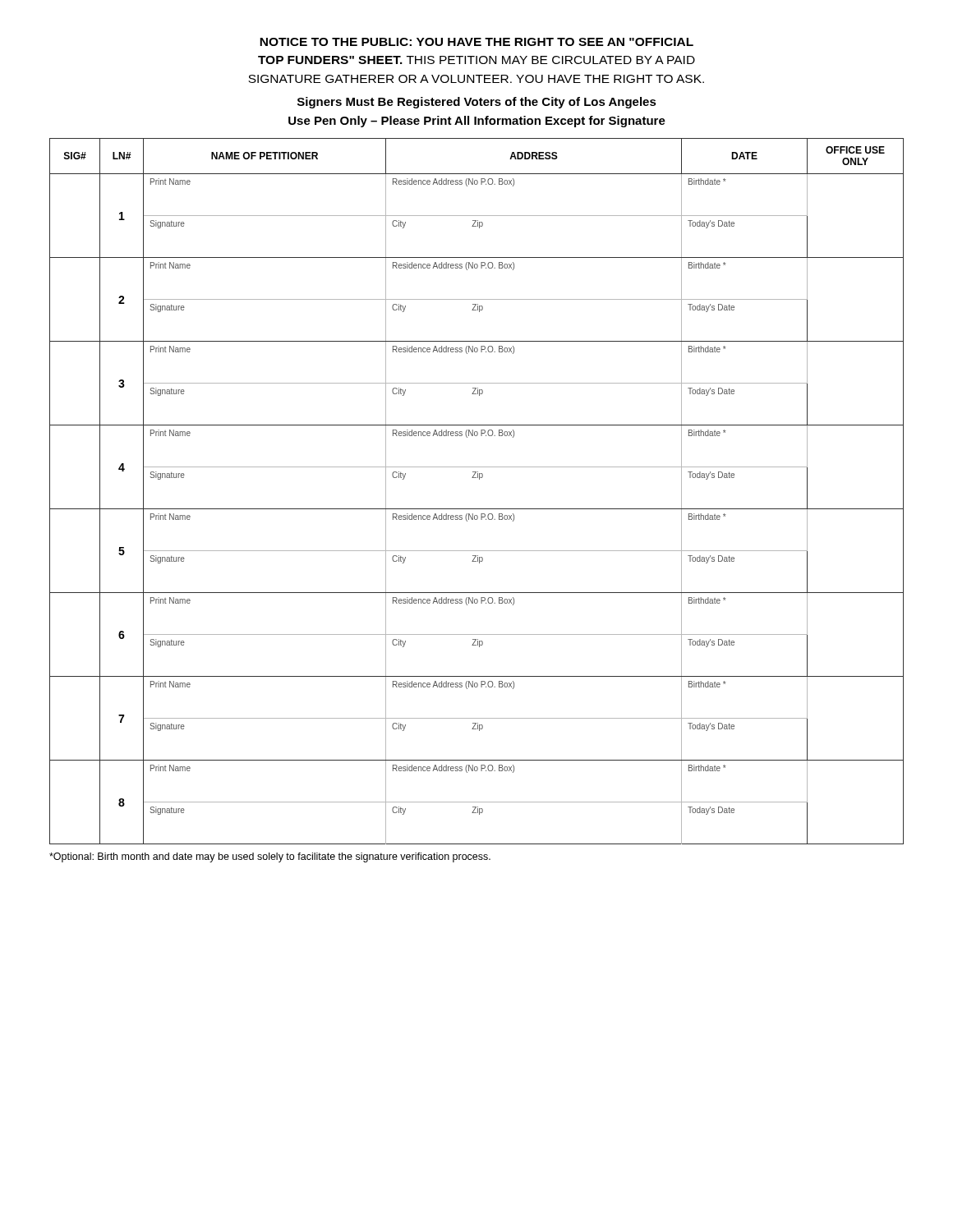The image size is (953, 1232).
Task: Locate a table
Action: pyautogui.click(x=476, y=492)
